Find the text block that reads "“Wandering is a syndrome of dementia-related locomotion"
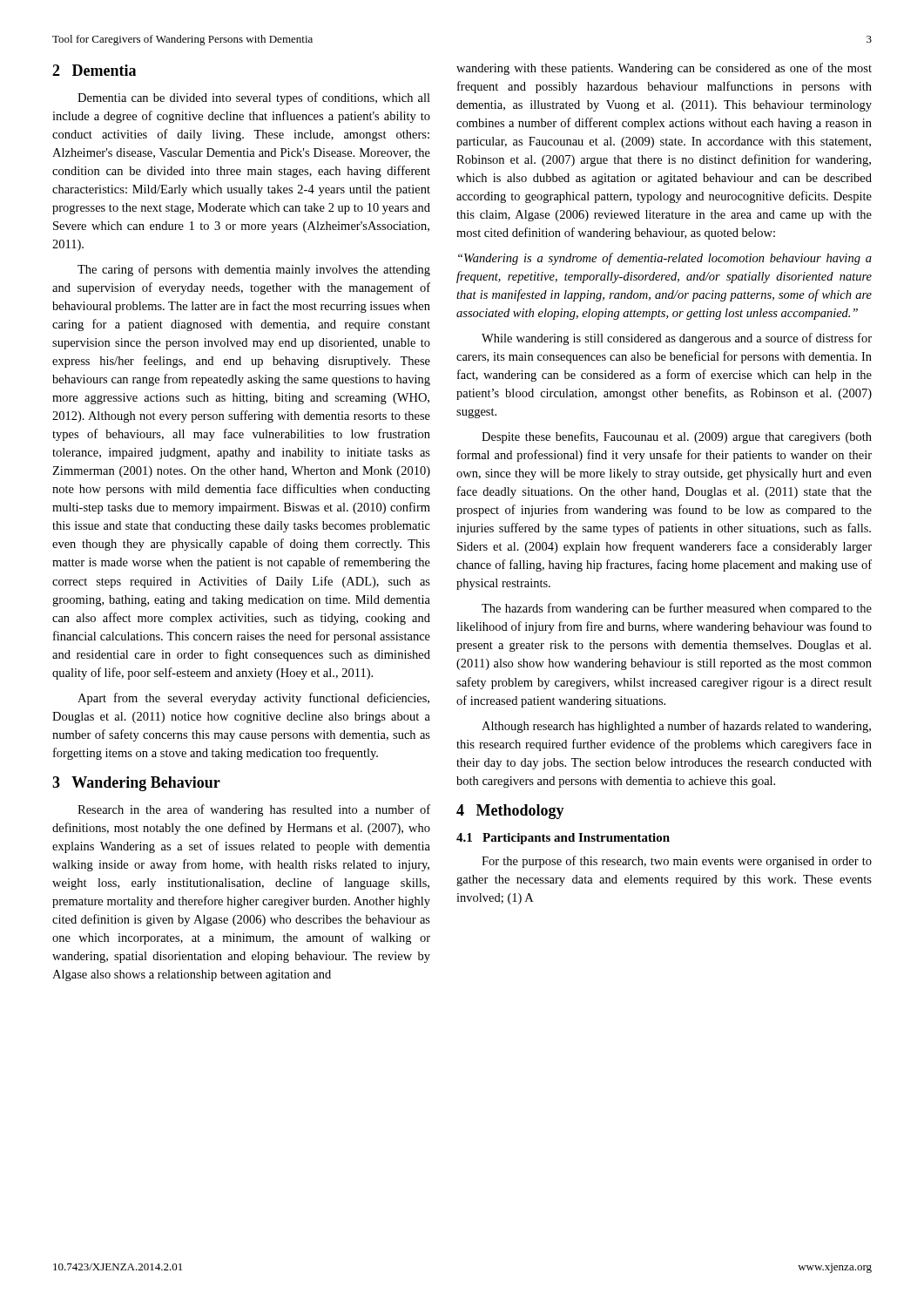 point(664,286)
